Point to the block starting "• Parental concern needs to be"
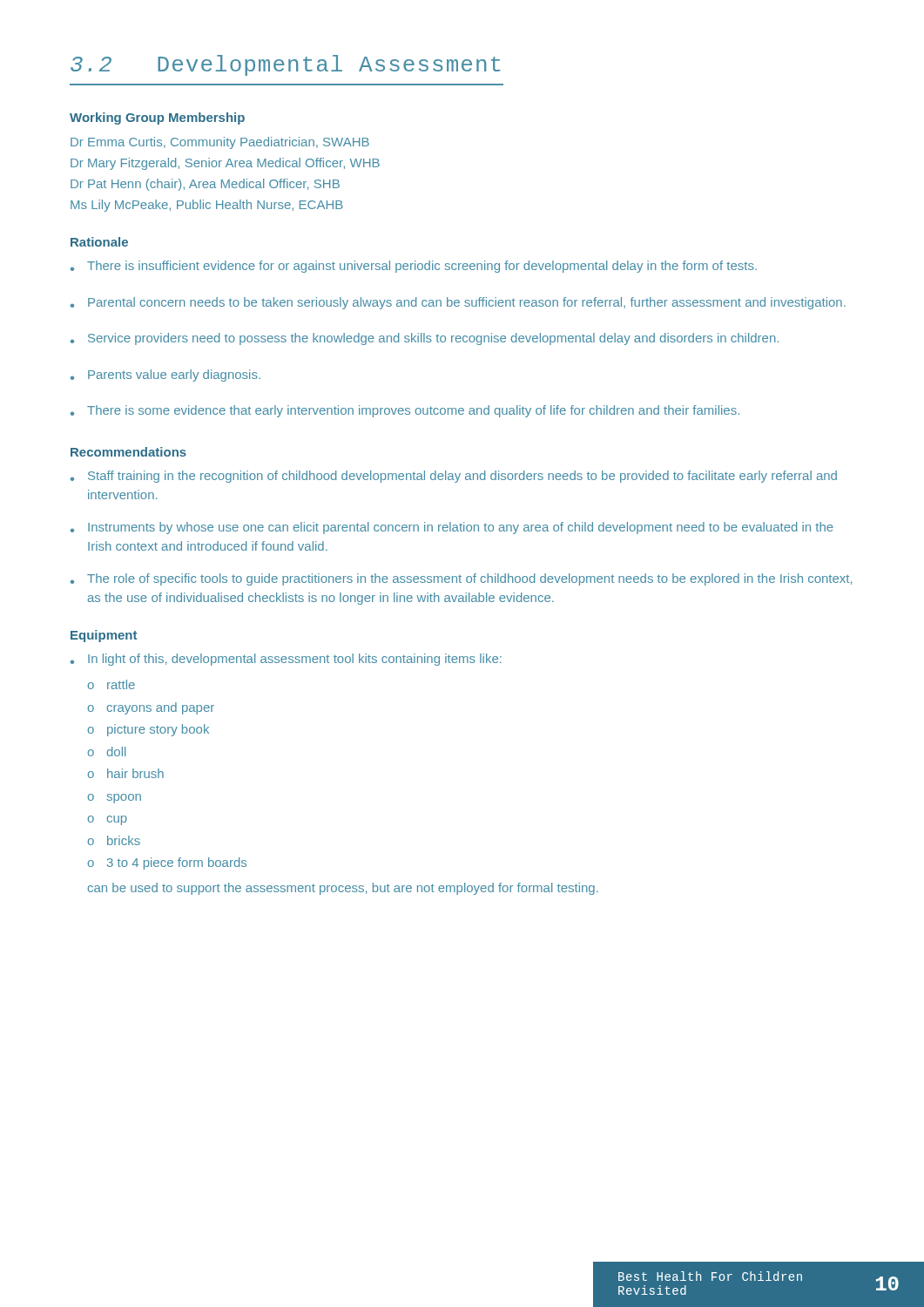 coord(462,304)
